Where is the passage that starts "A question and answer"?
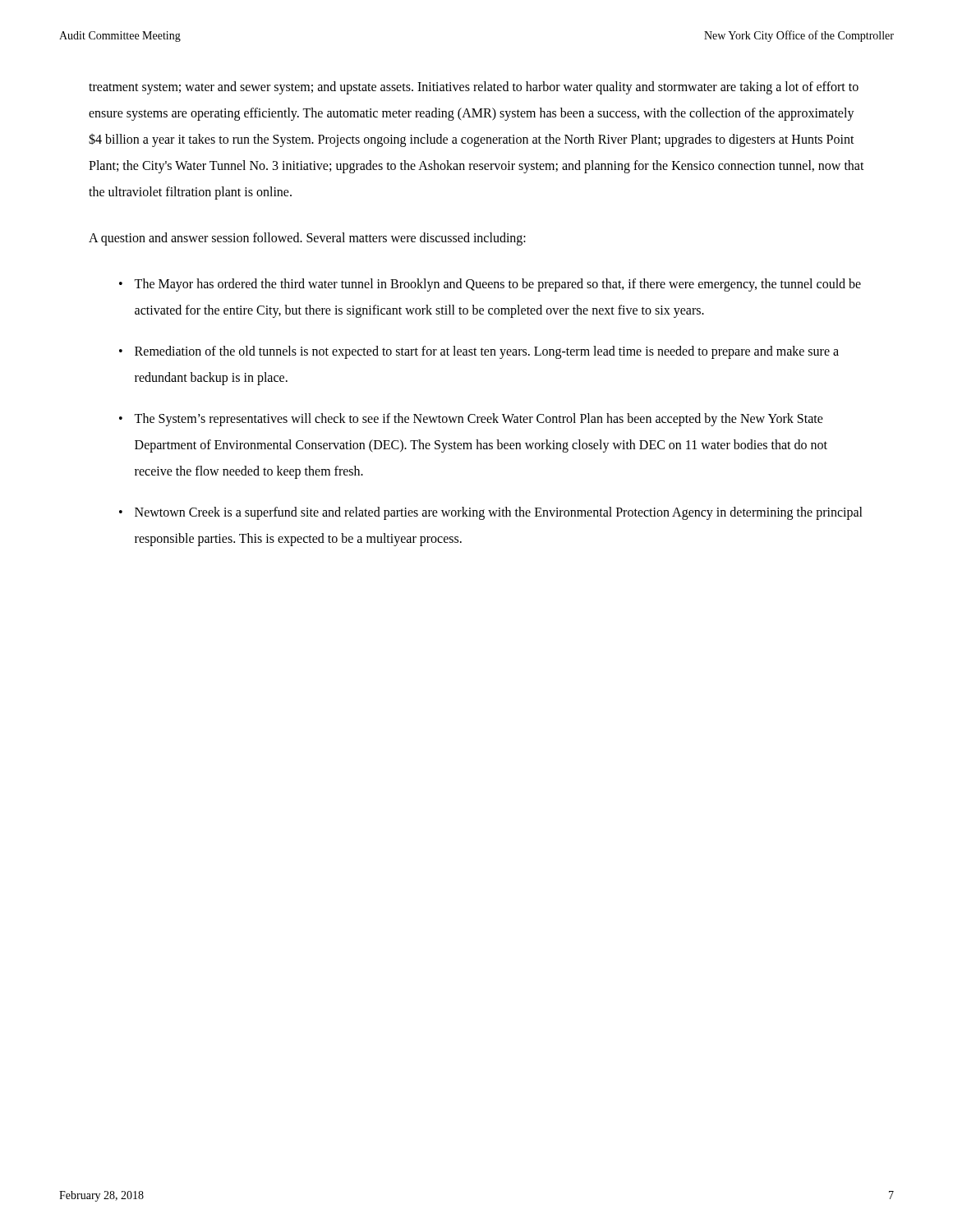Screen dimensions: 1232x953 [x=308, y=238]
